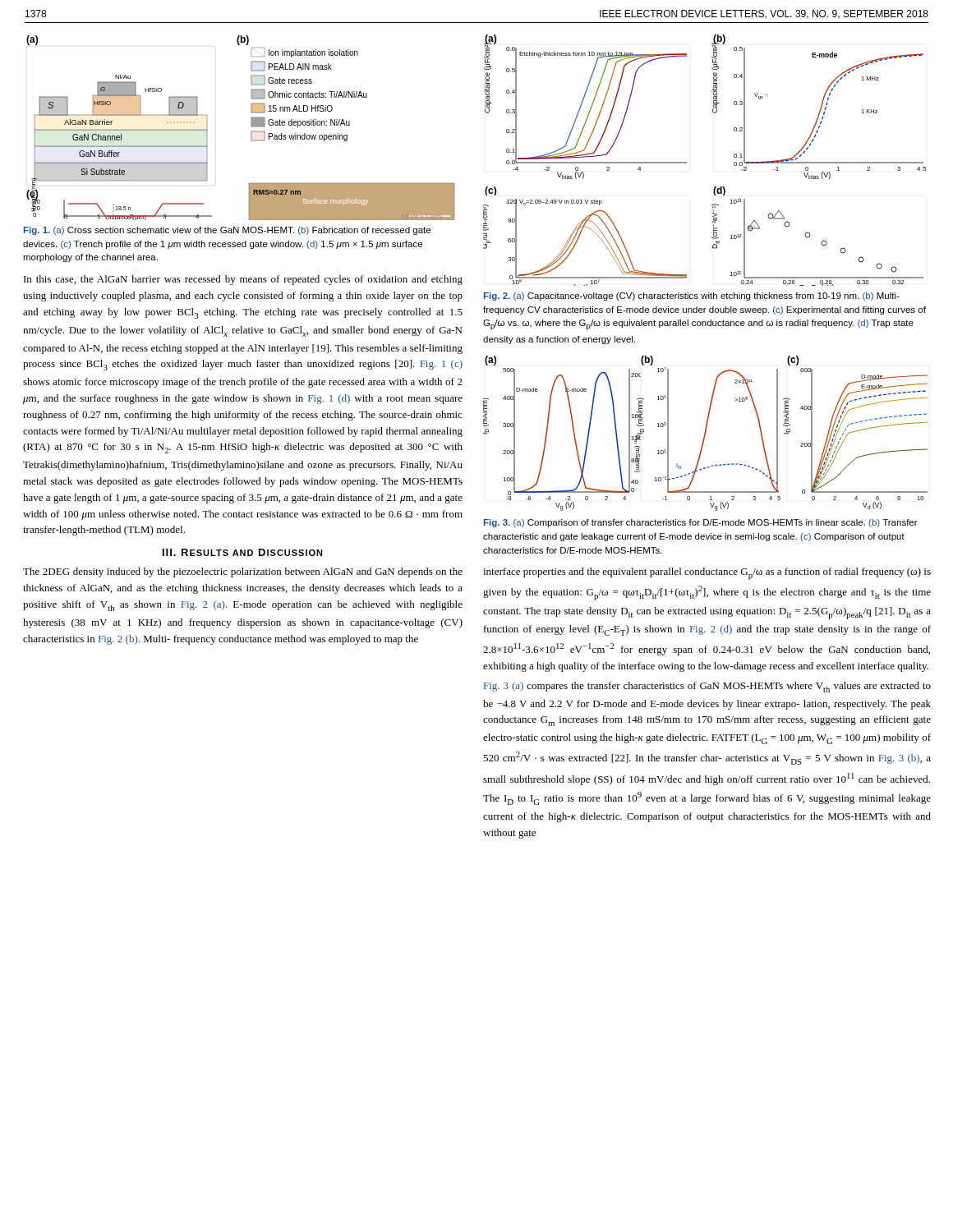953x1232 pixels.
Task: Click on the caption that reads "Fig. 2. (a) Capacitance-voltage (CV) characteristics with"
Action: click(704, 317)
